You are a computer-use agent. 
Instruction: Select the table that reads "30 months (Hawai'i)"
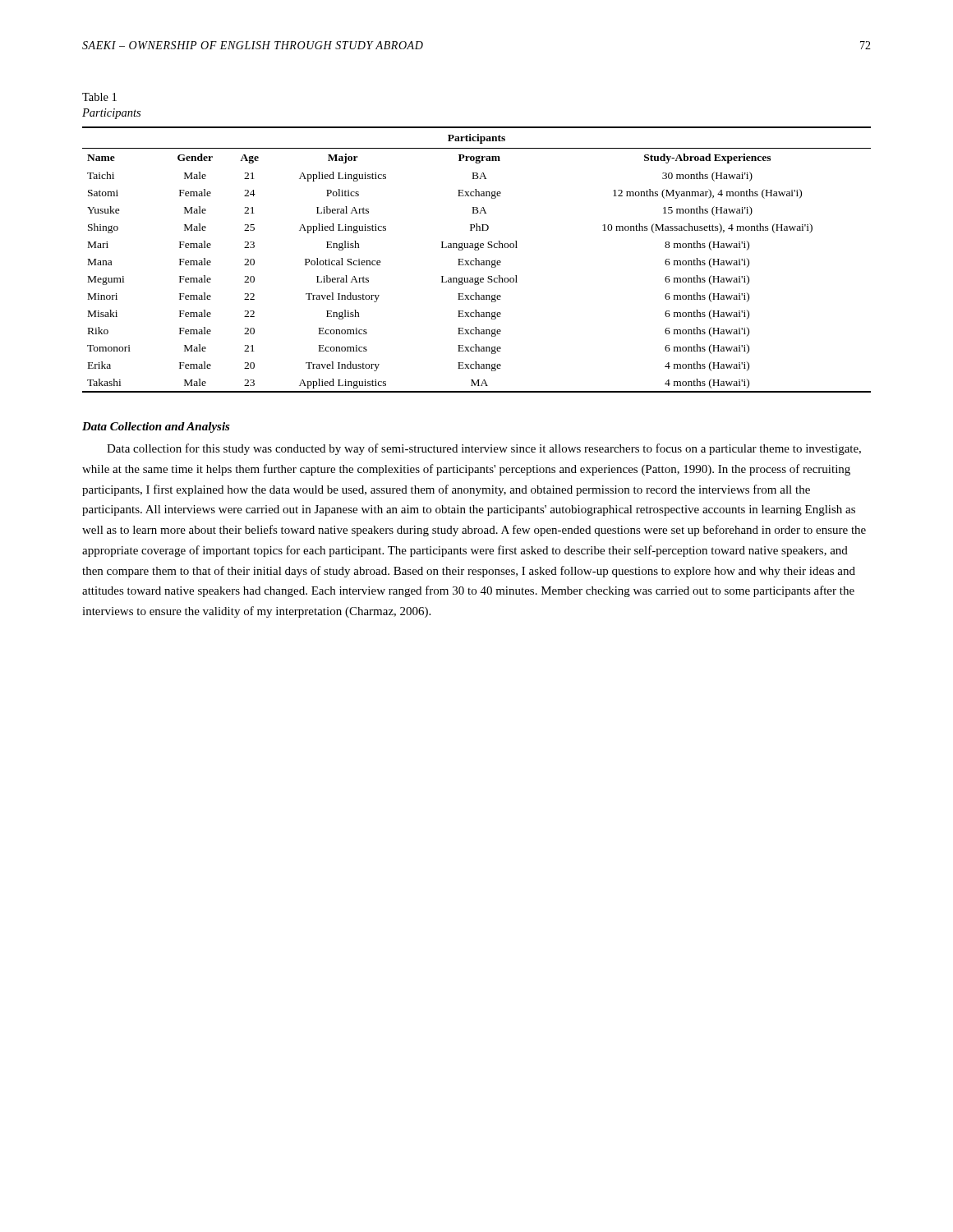tap(476, 260)
